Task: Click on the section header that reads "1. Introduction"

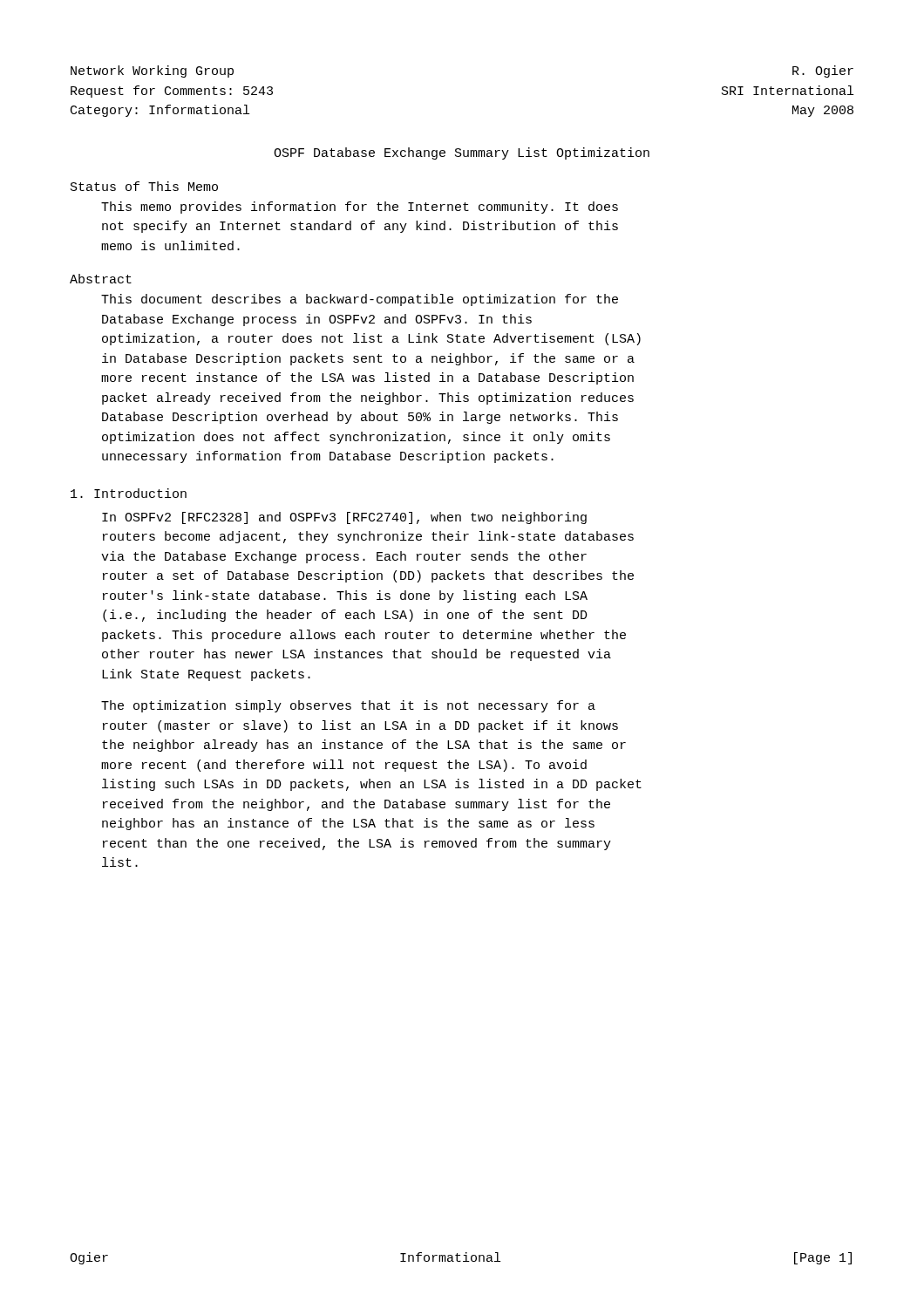Action: [x=129, y=494]
